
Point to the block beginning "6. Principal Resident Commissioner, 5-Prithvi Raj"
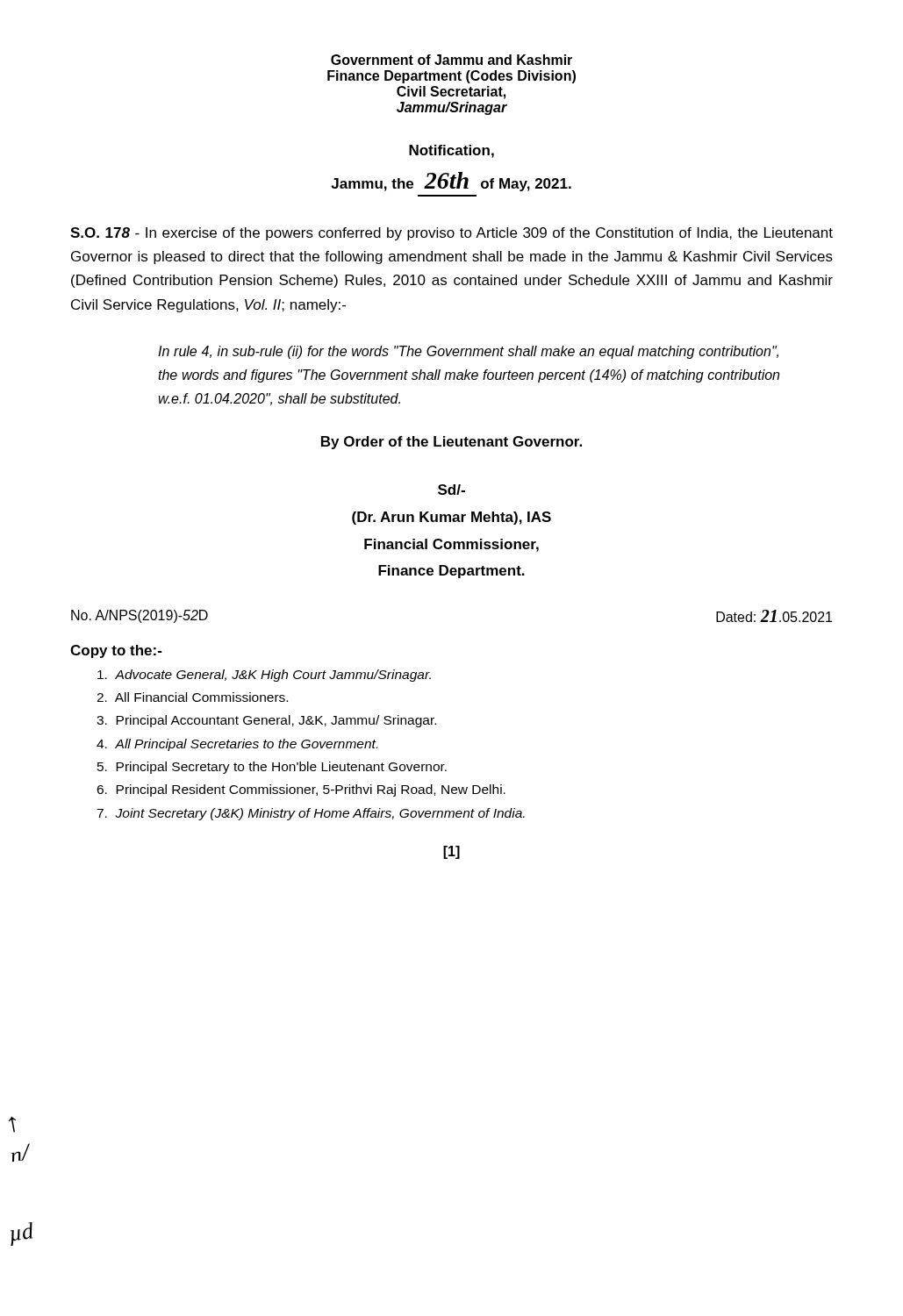coord(301,790)
